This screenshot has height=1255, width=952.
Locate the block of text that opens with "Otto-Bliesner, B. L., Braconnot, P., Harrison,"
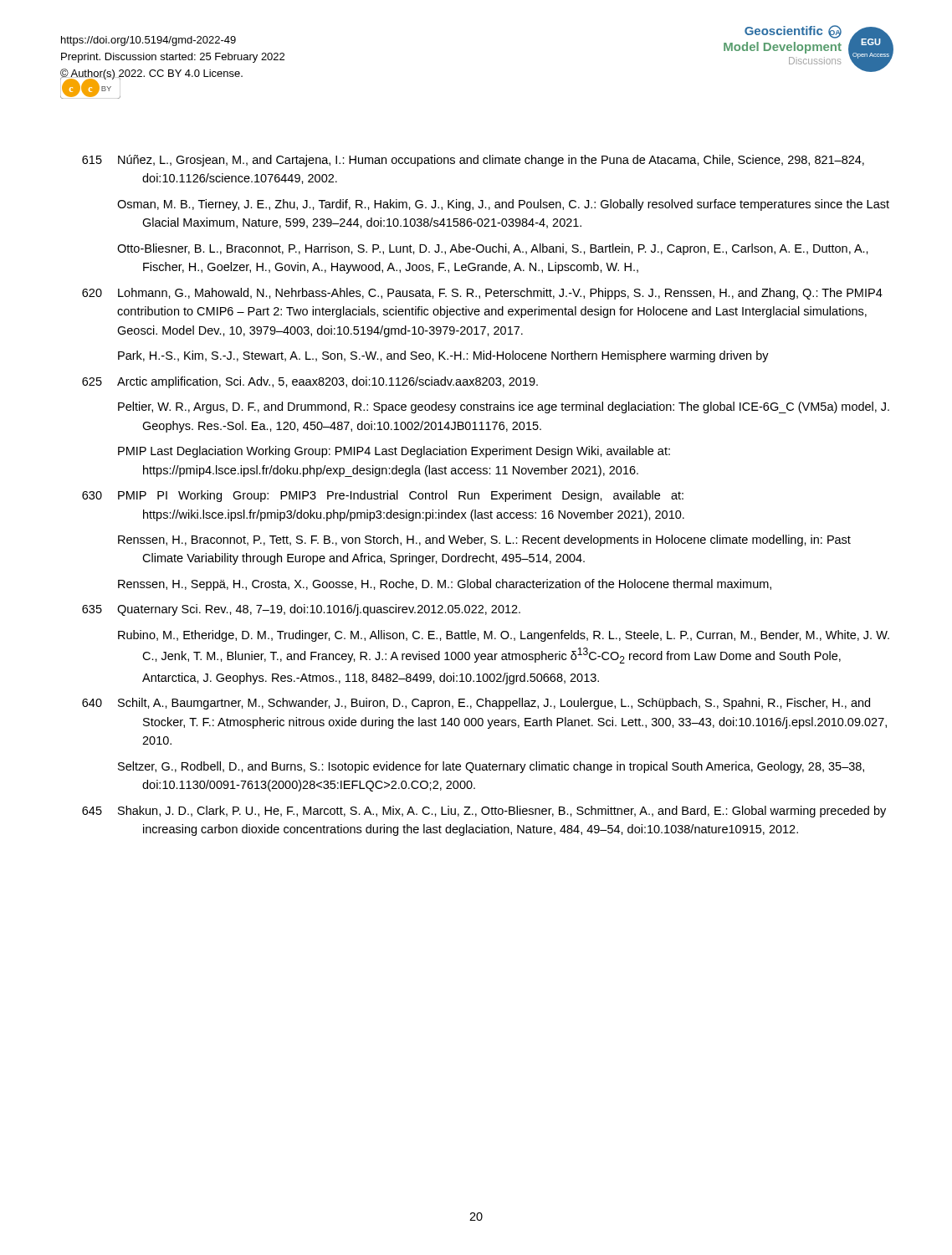[493, 258]
